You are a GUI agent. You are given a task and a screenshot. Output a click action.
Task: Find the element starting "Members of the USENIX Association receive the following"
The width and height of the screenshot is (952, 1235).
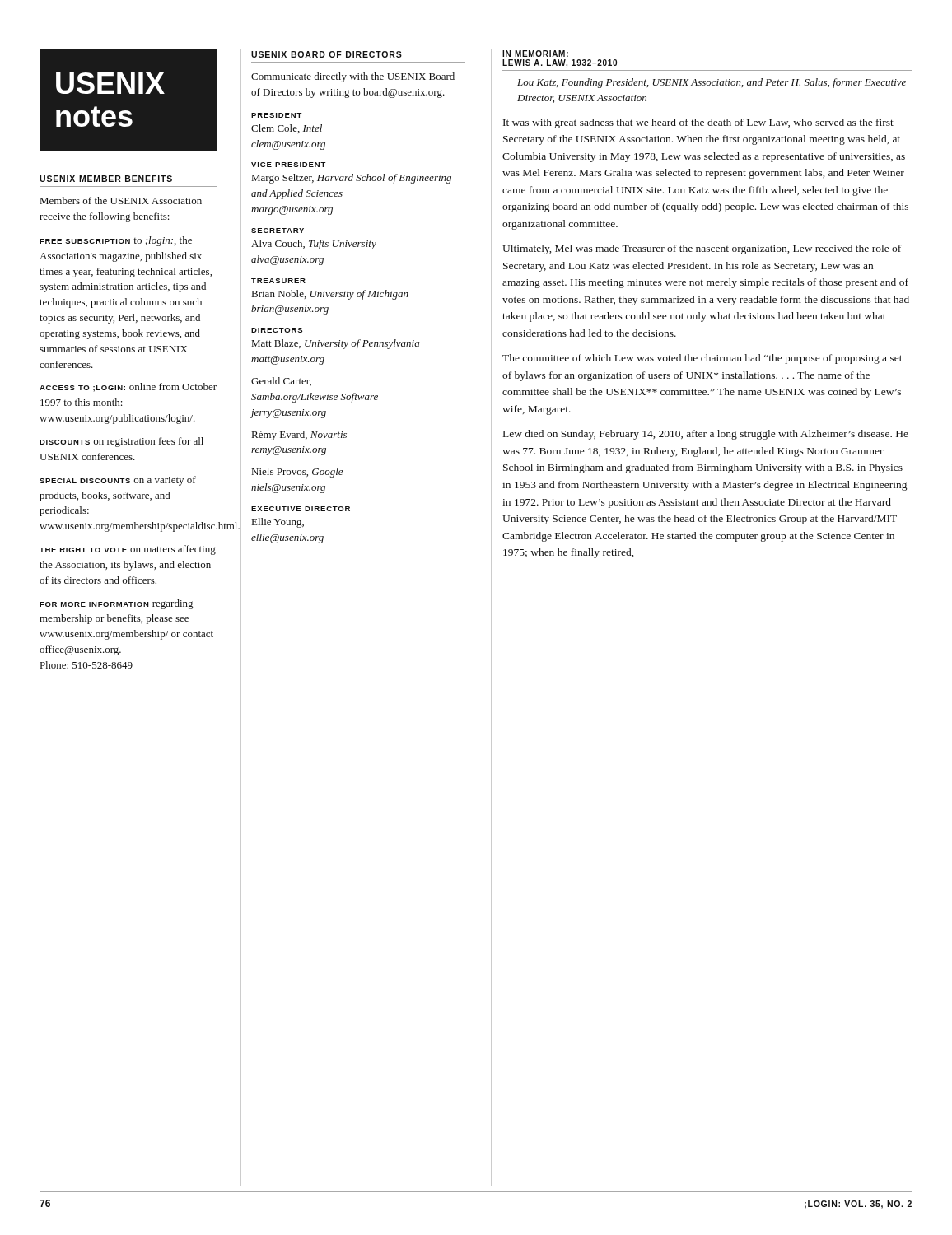[x=128, y=209]
